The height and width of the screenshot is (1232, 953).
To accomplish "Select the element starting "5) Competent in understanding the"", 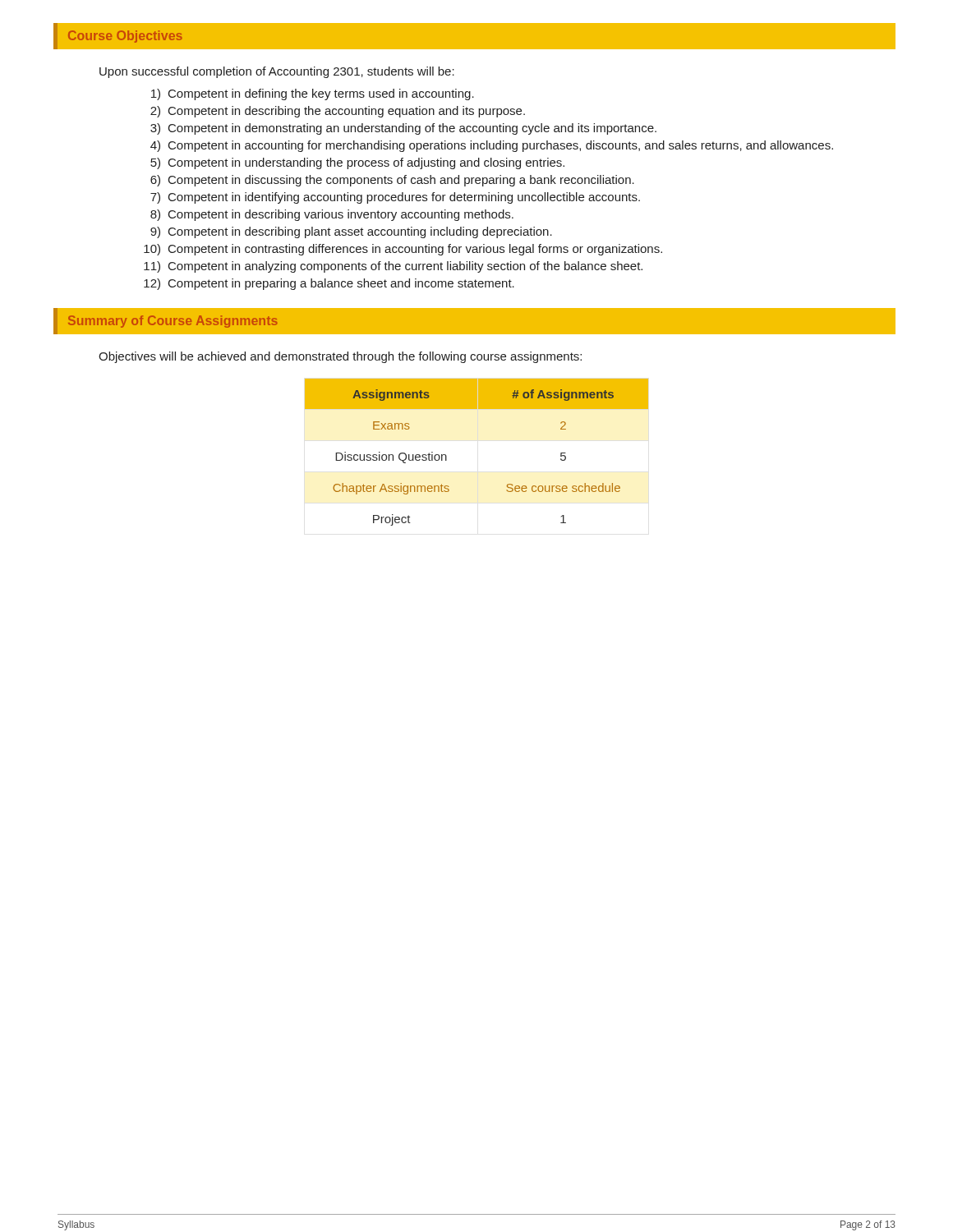I will (x=513, y=162).
